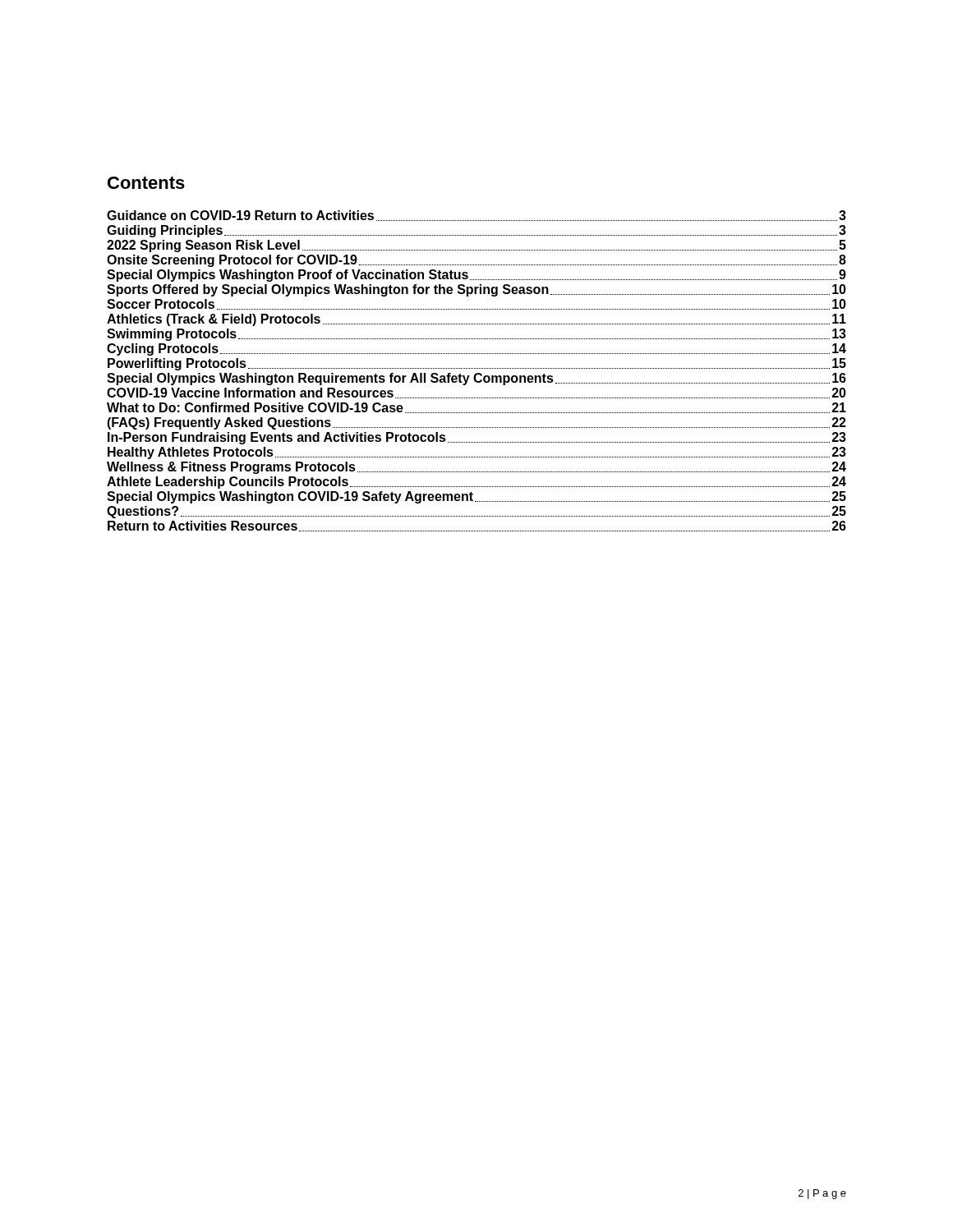Point to the block beginning "Onsite Screening Protocol for COVID-19"
This screenshot has width=953, height=1232.
(x=476, y=260)
